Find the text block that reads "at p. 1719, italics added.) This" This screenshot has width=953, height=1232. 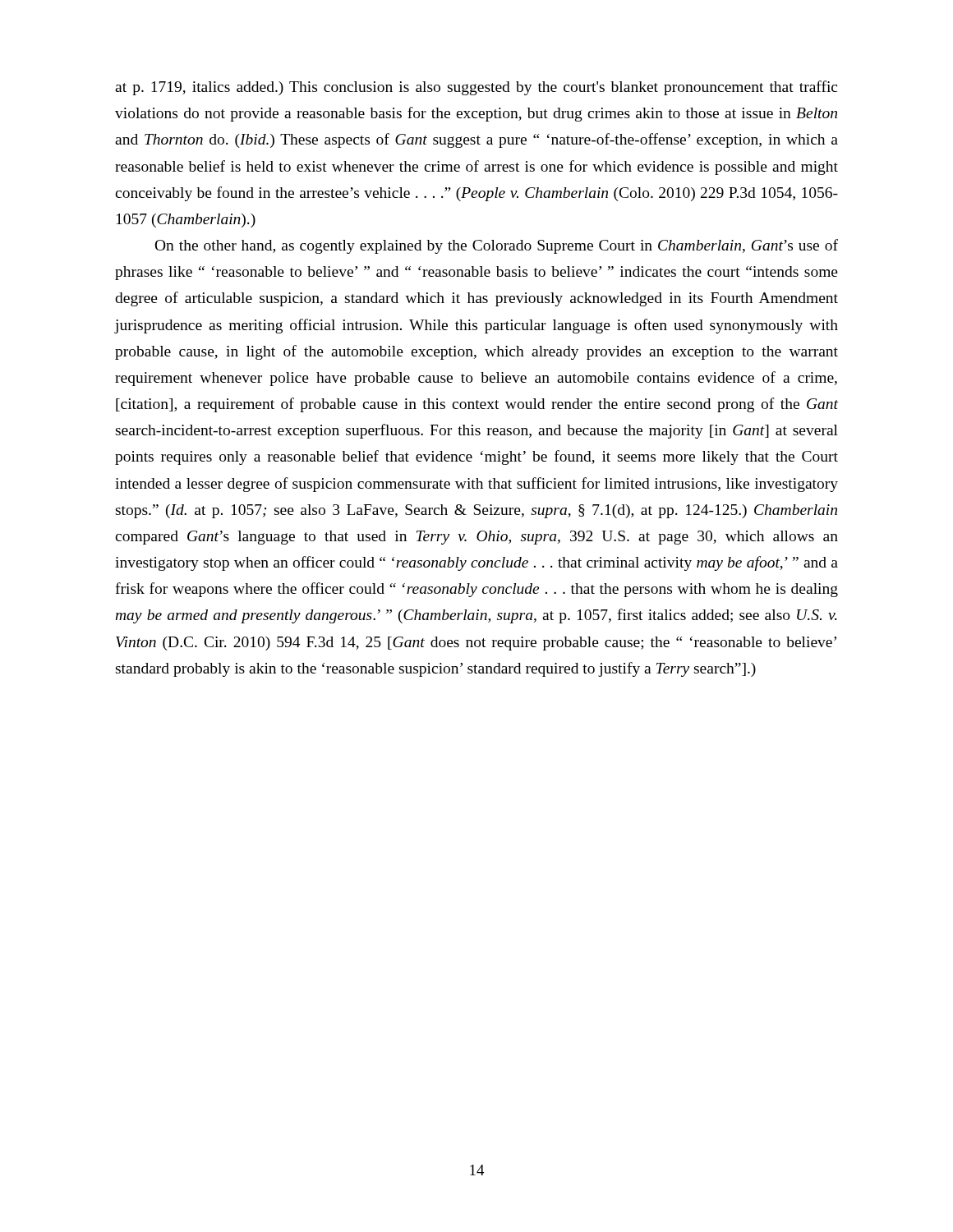point(476,378)
